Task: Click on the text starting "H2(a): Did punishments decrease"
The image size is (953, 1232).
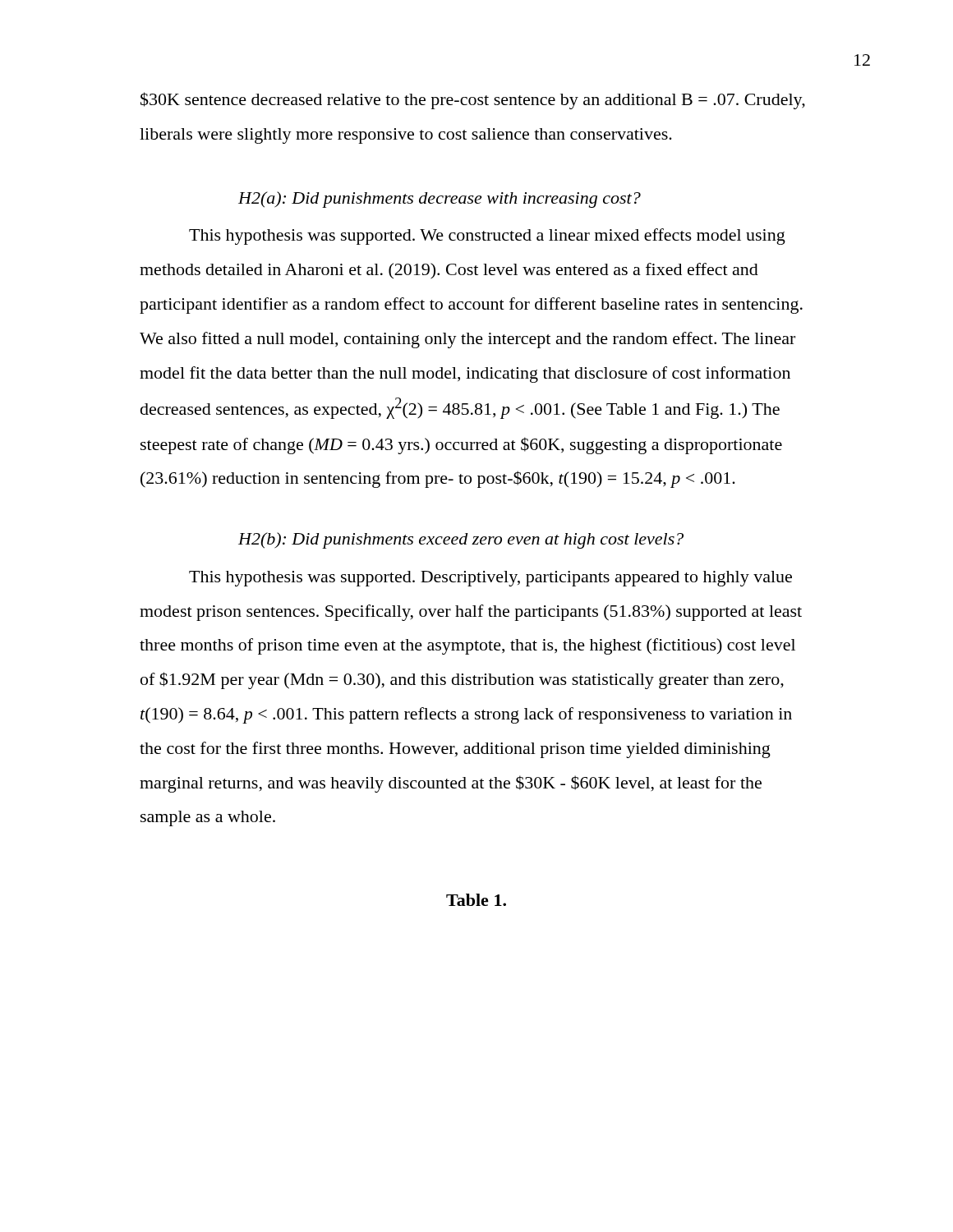Action: pyautogui.click(x=439, y=197)
